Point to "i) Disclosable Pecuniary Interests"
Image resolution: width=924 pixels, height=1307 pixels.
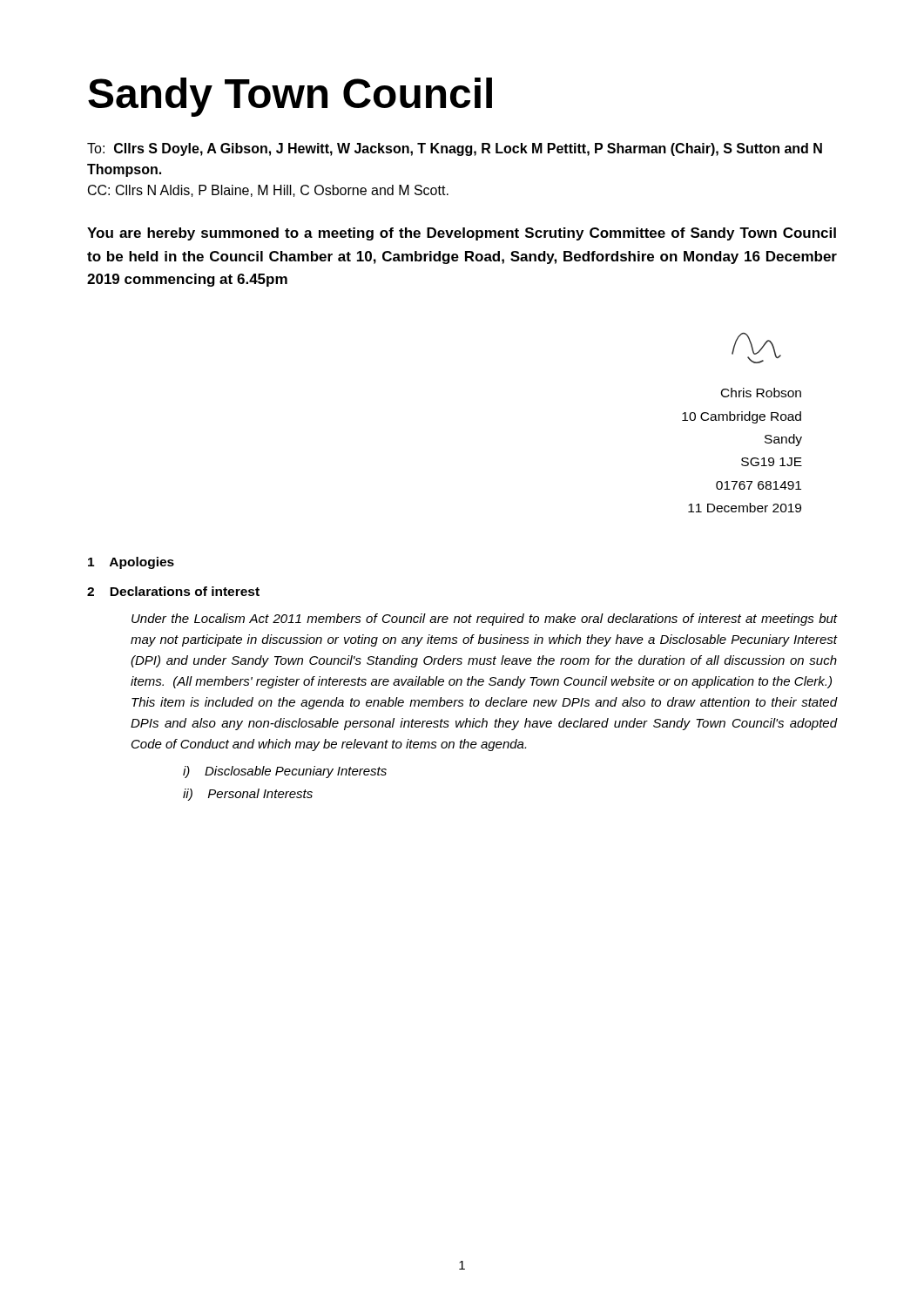click(x=285, y=771)
